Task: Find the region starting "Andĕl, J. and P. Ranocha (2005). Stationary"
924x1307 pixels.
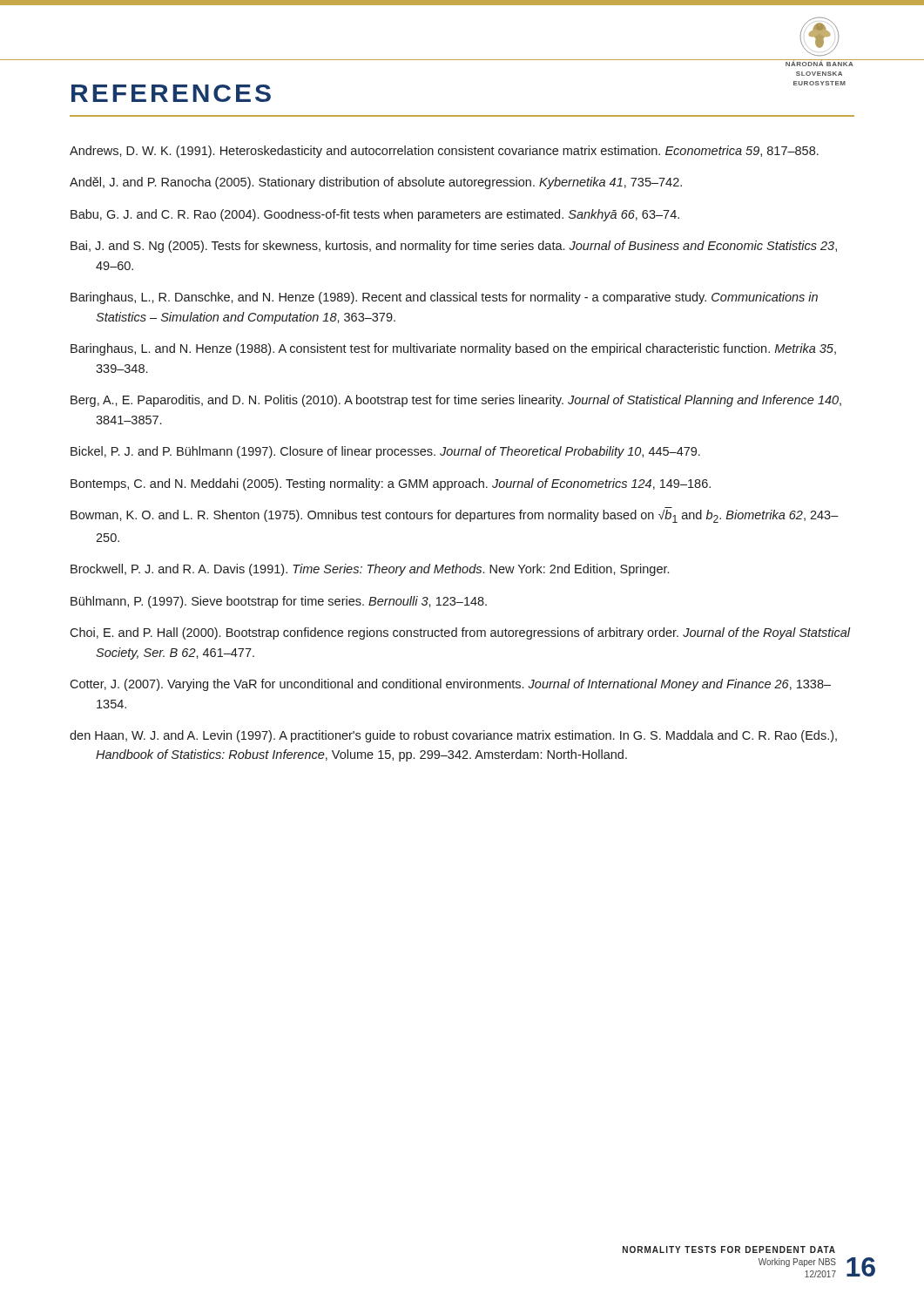Action: click(376, 183)
